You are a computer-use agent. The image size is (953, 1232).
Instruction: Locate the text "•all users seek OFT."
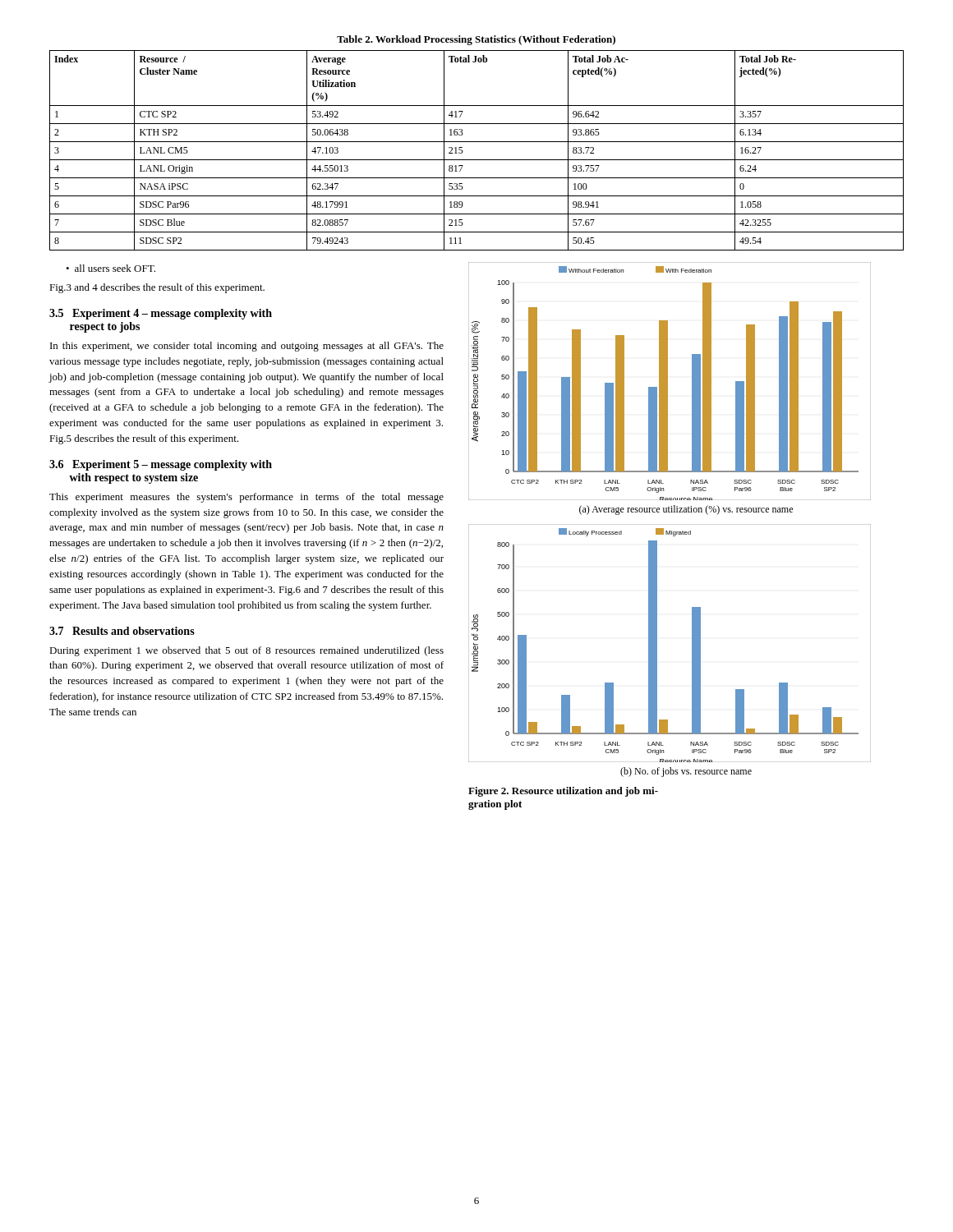pyautogui.click(x=111, y=269)
